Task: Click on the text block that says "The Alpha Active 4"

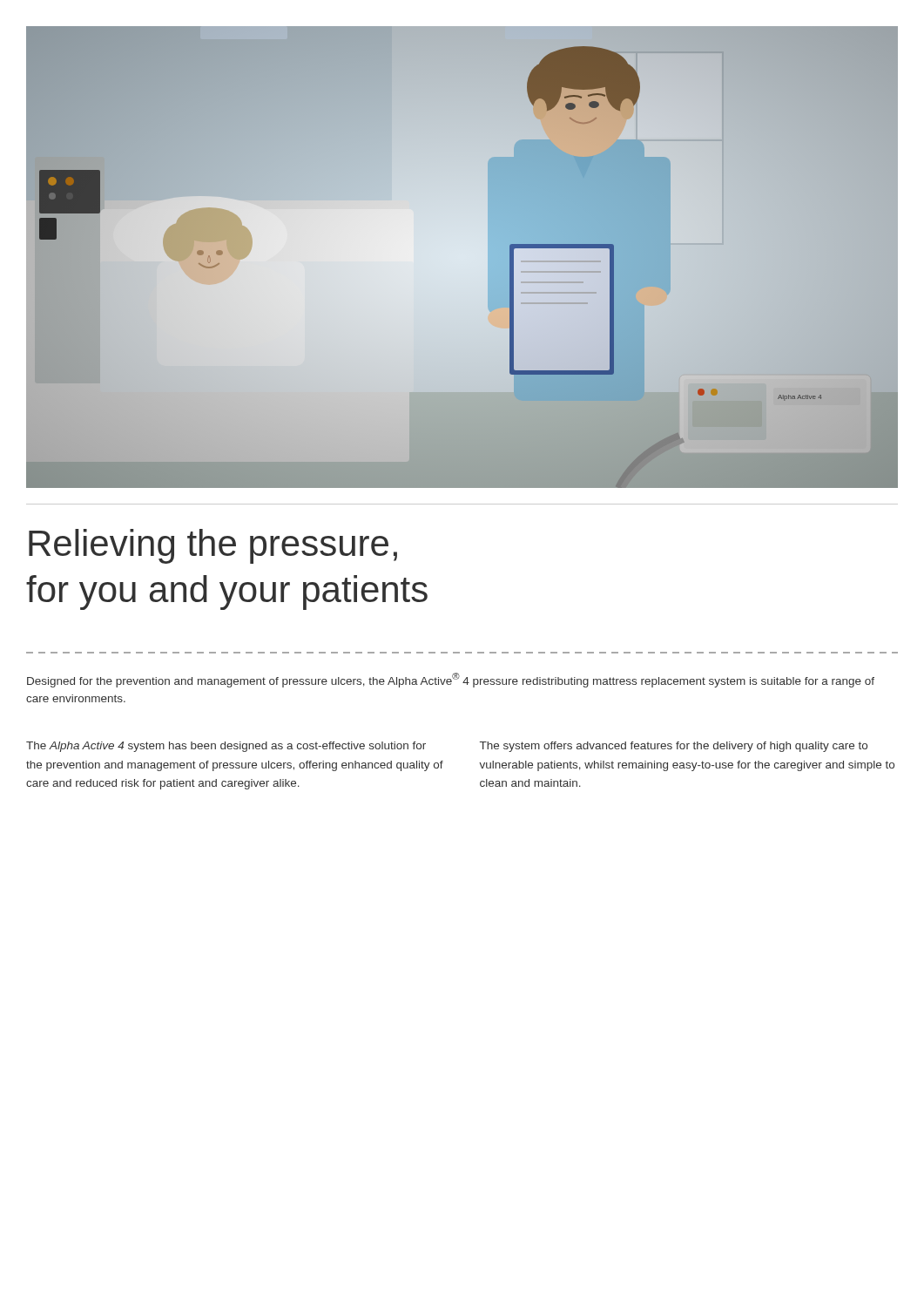Action: (x=235, y=764)
